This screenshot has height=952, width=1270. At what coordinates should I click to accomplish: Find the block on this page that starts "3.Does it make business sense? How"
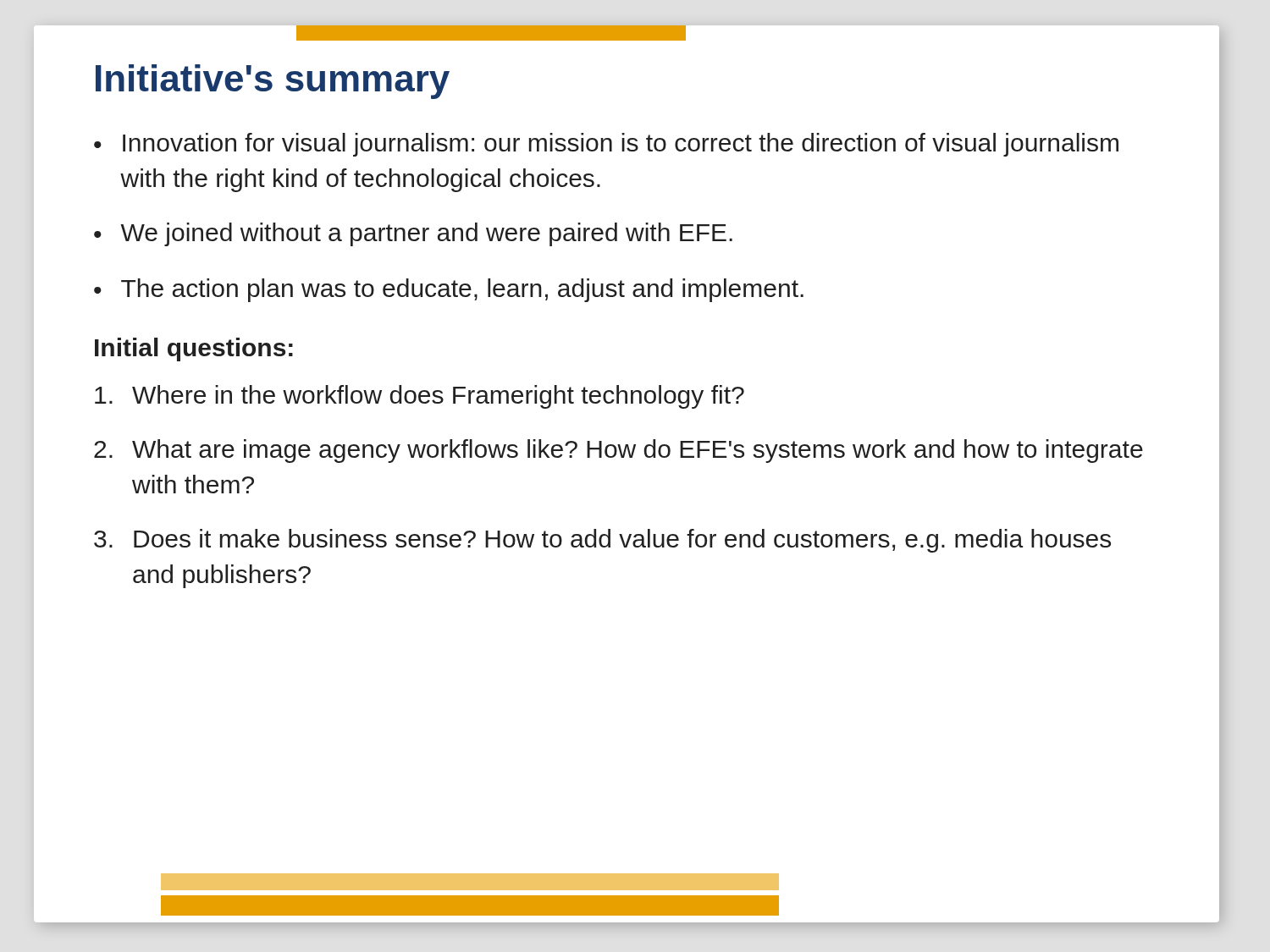click(x=626, y=557)
